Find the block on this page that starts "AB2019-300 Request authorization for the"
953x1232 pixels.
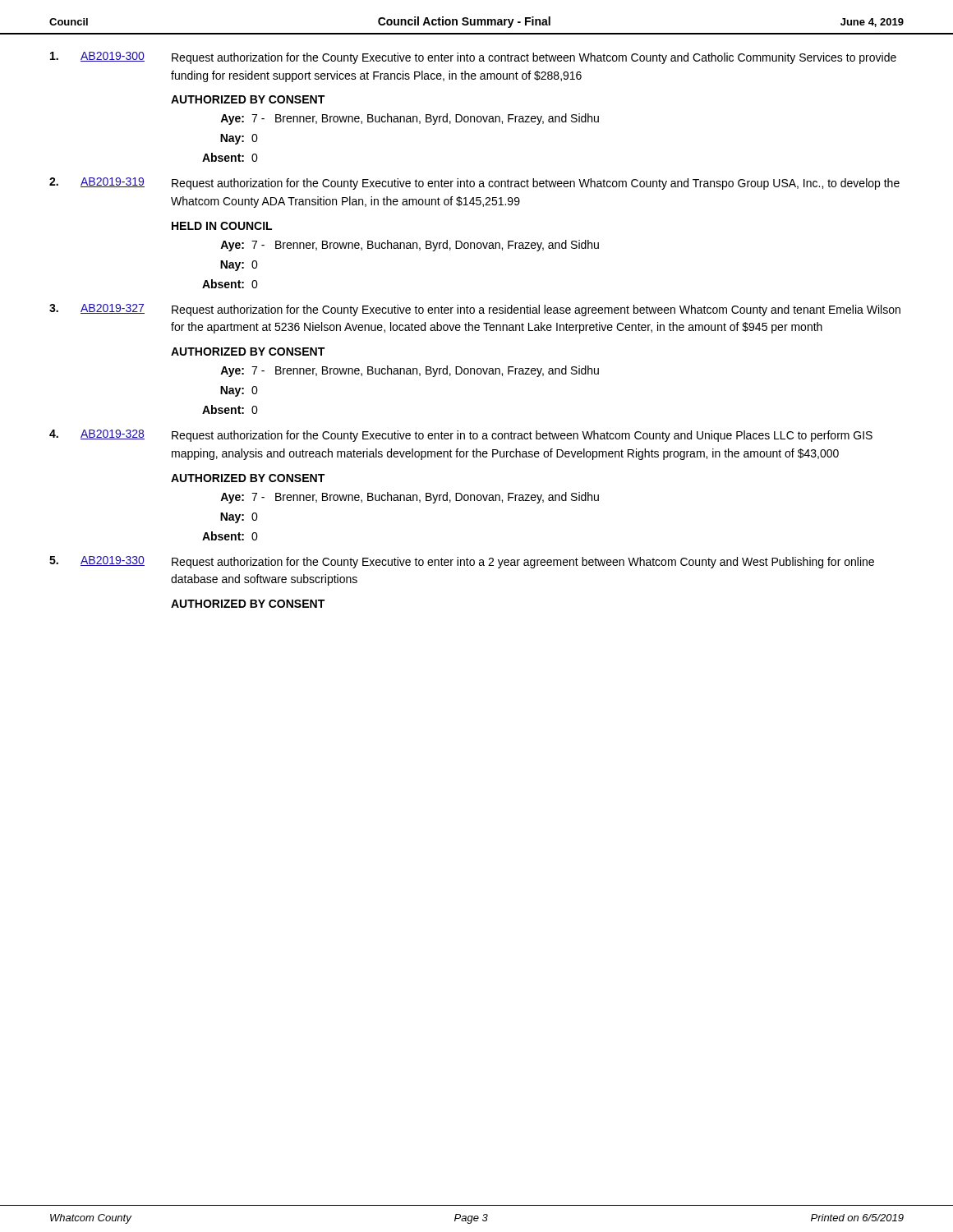(476, 67)
